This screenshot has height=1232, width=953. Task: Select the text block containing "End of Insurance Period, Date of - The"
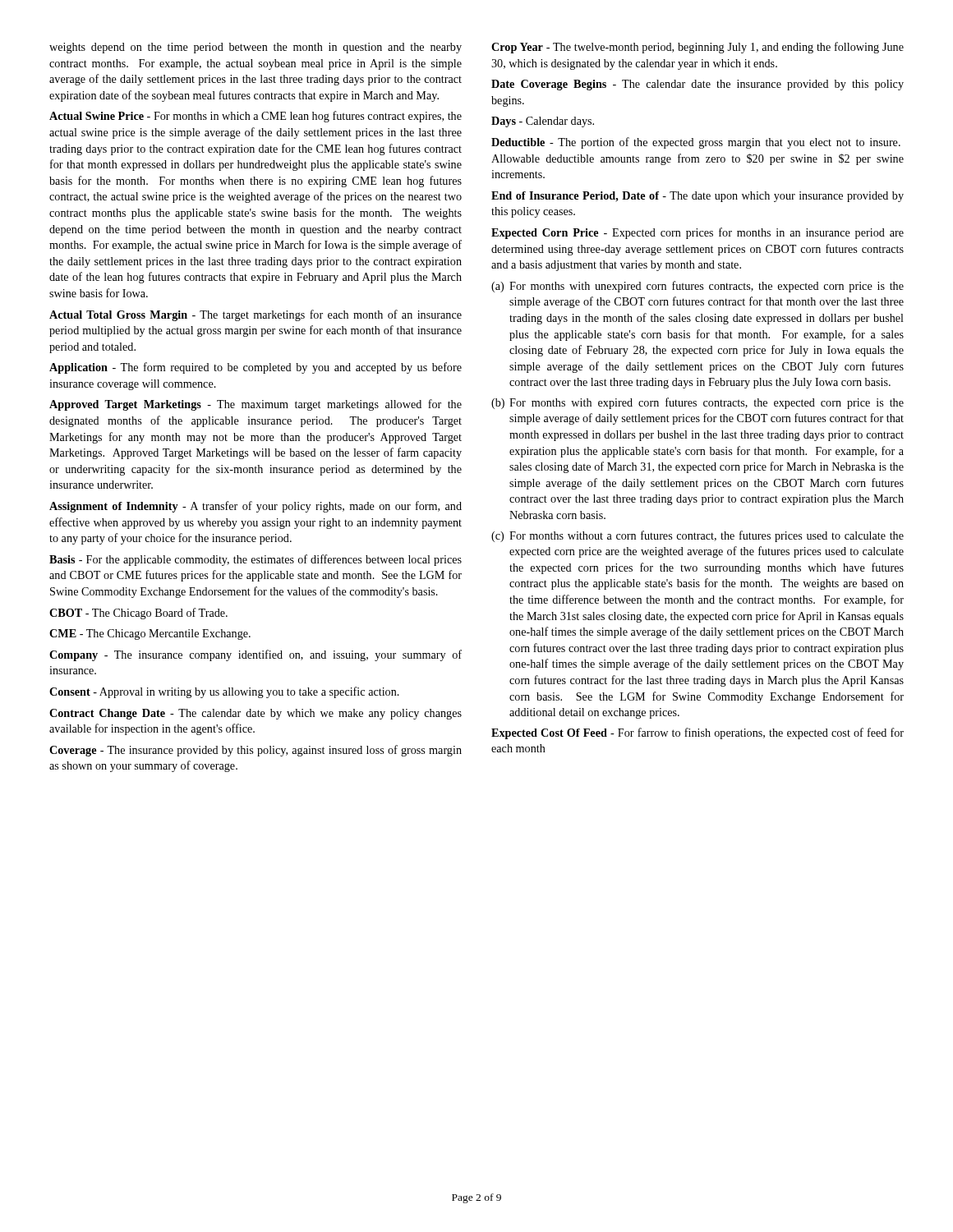[x=698, y=204]
